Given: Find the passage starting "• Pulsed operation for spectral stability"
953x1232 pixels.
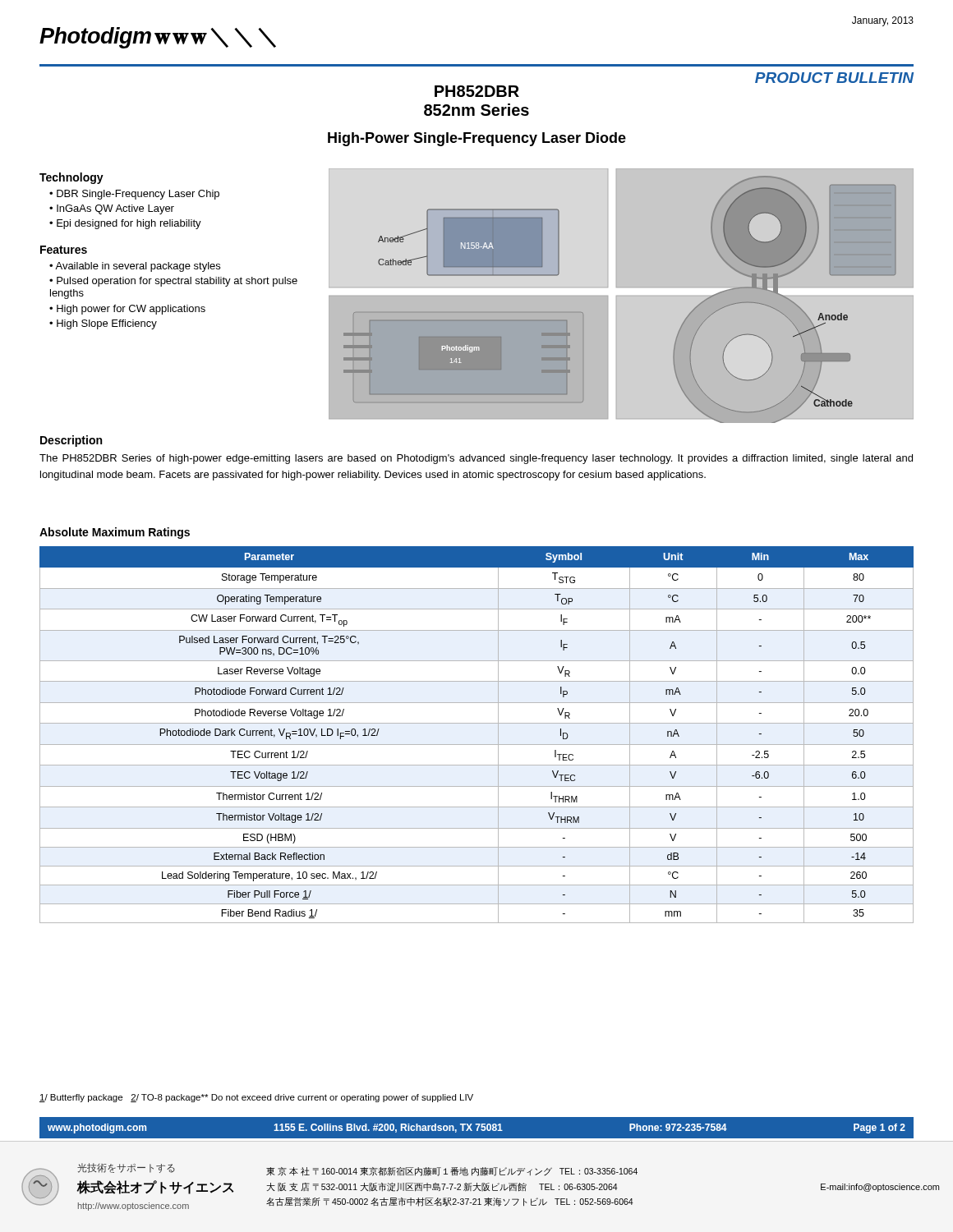Looking at the screenshot, I should click(173, 287).
